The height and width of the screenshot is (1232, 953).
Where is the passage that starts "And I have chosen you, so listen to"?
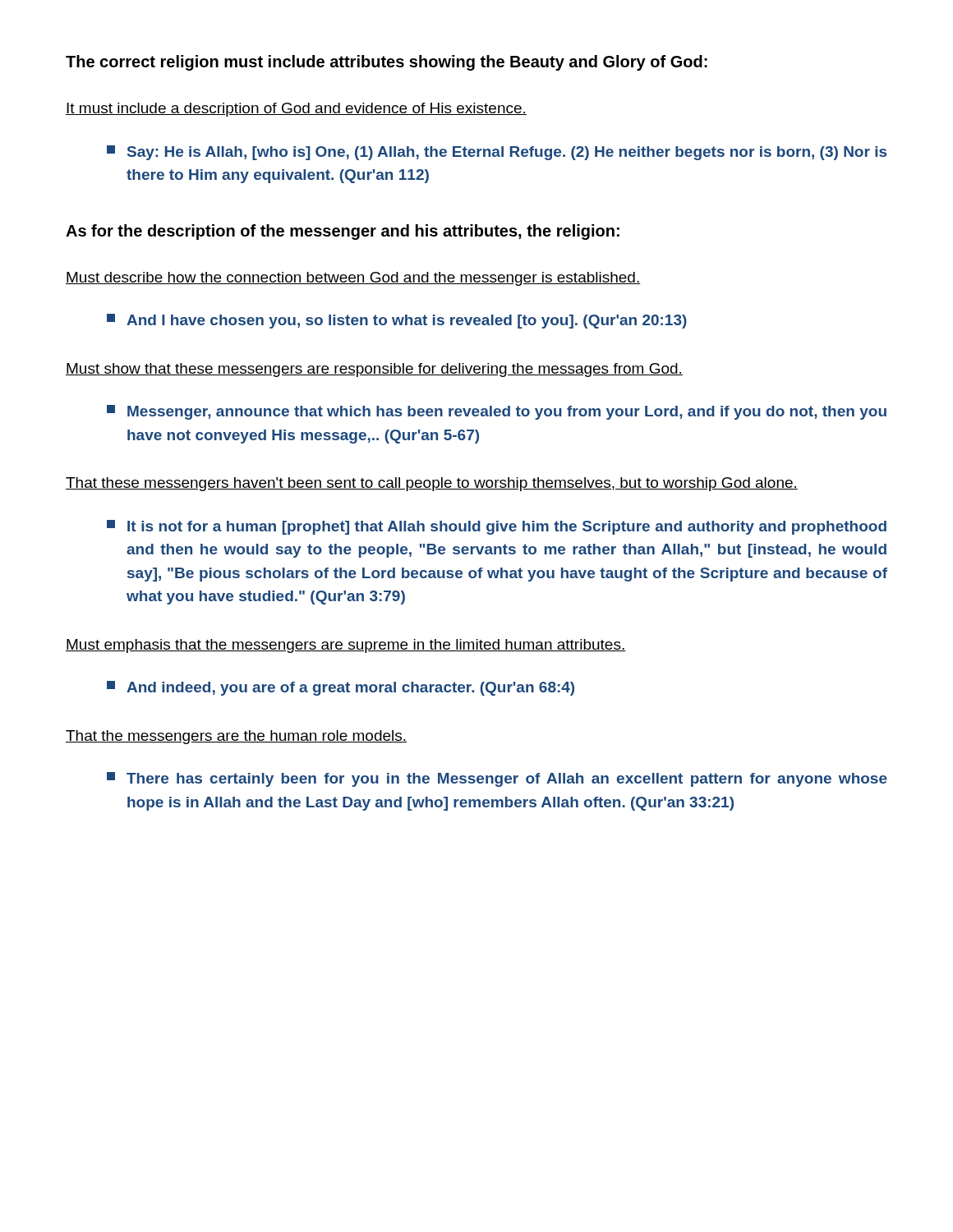397,321
